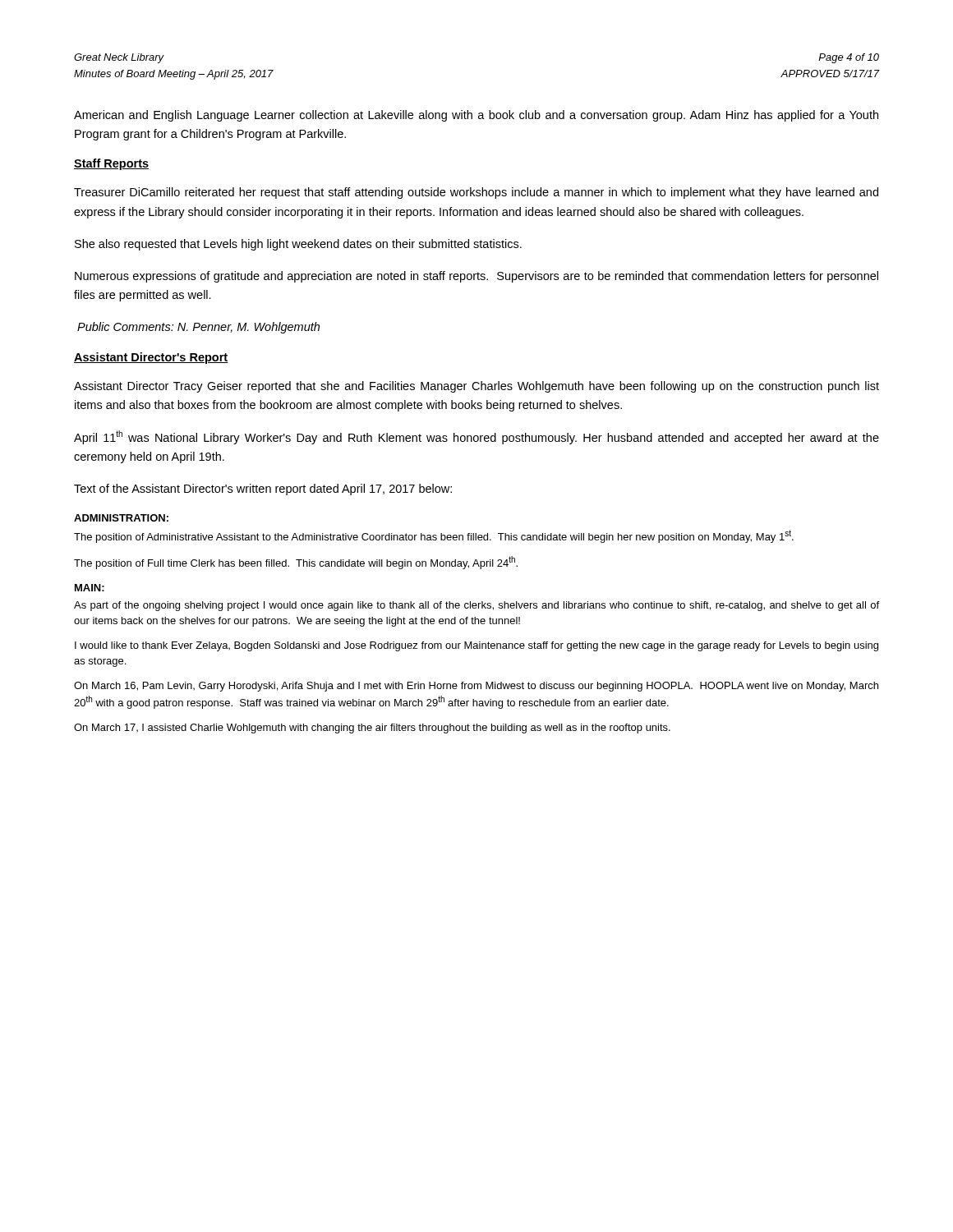Screen dimensions: 1232x953
Task: Select the text block that reads "On March 16,"
Action: (x=476, y=694)
